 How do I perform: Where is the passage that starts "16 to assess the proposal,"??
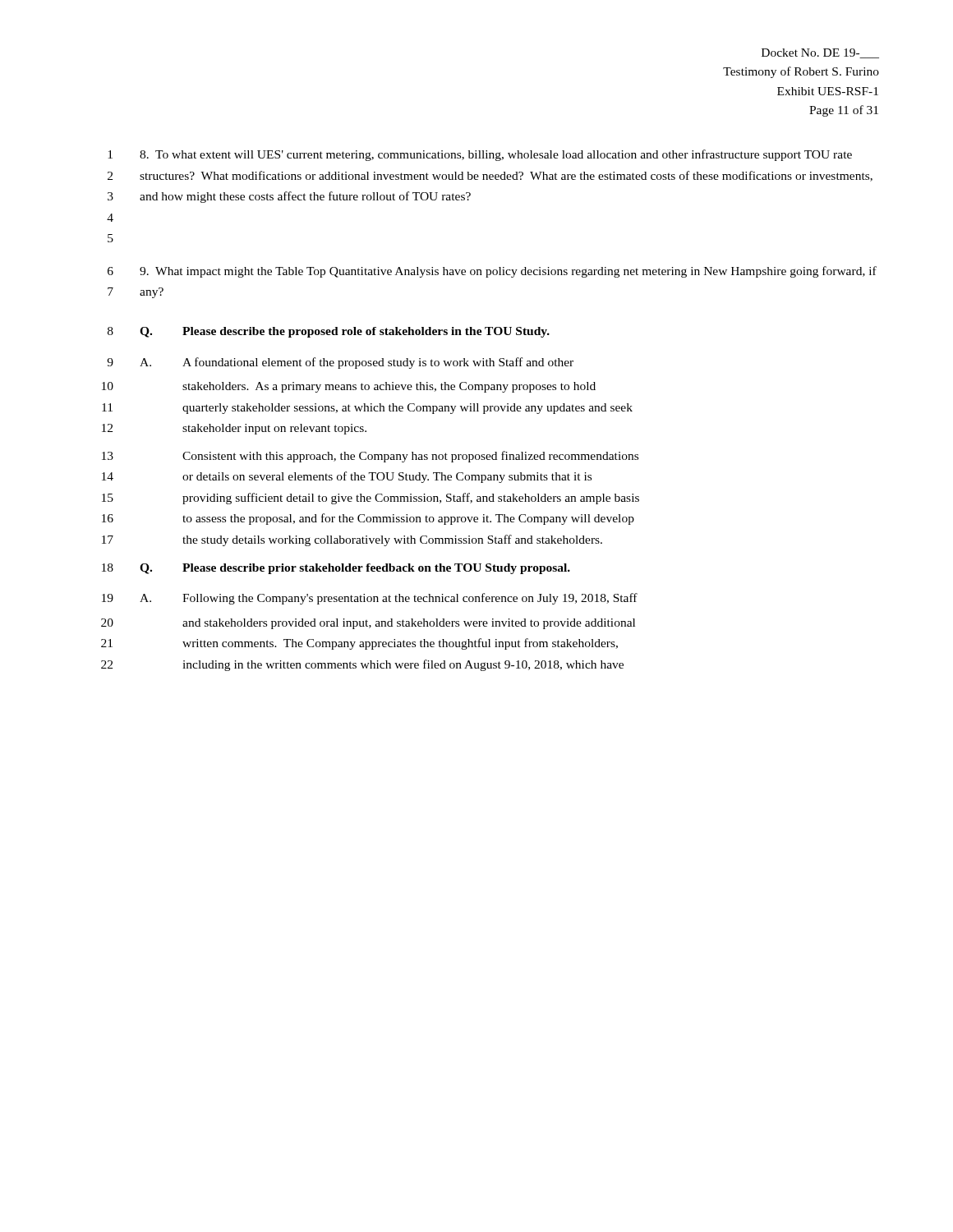click(x=476, y=518)
